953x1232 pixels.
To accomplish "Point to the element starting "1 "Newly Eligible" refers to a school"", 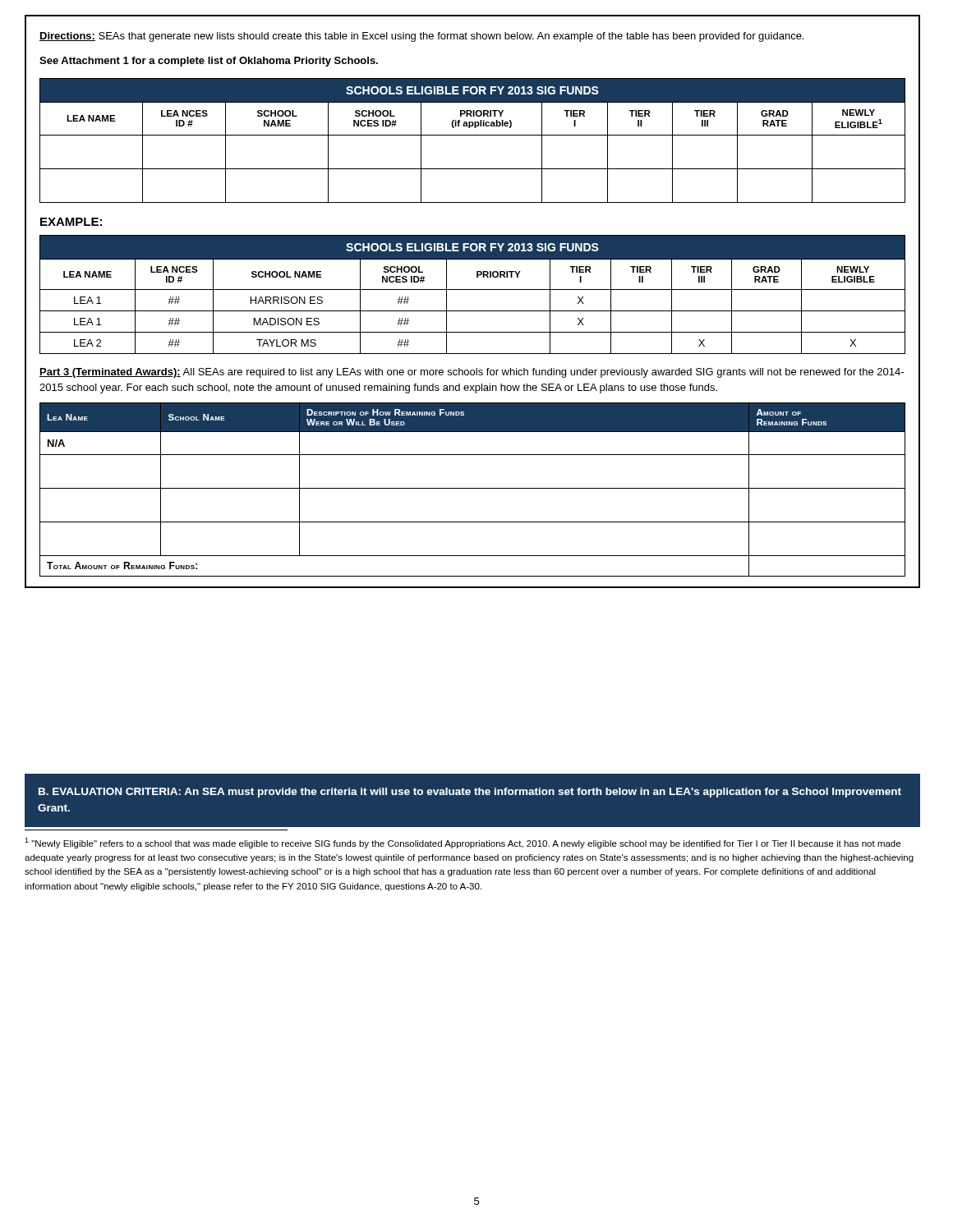I will [469, 860].
